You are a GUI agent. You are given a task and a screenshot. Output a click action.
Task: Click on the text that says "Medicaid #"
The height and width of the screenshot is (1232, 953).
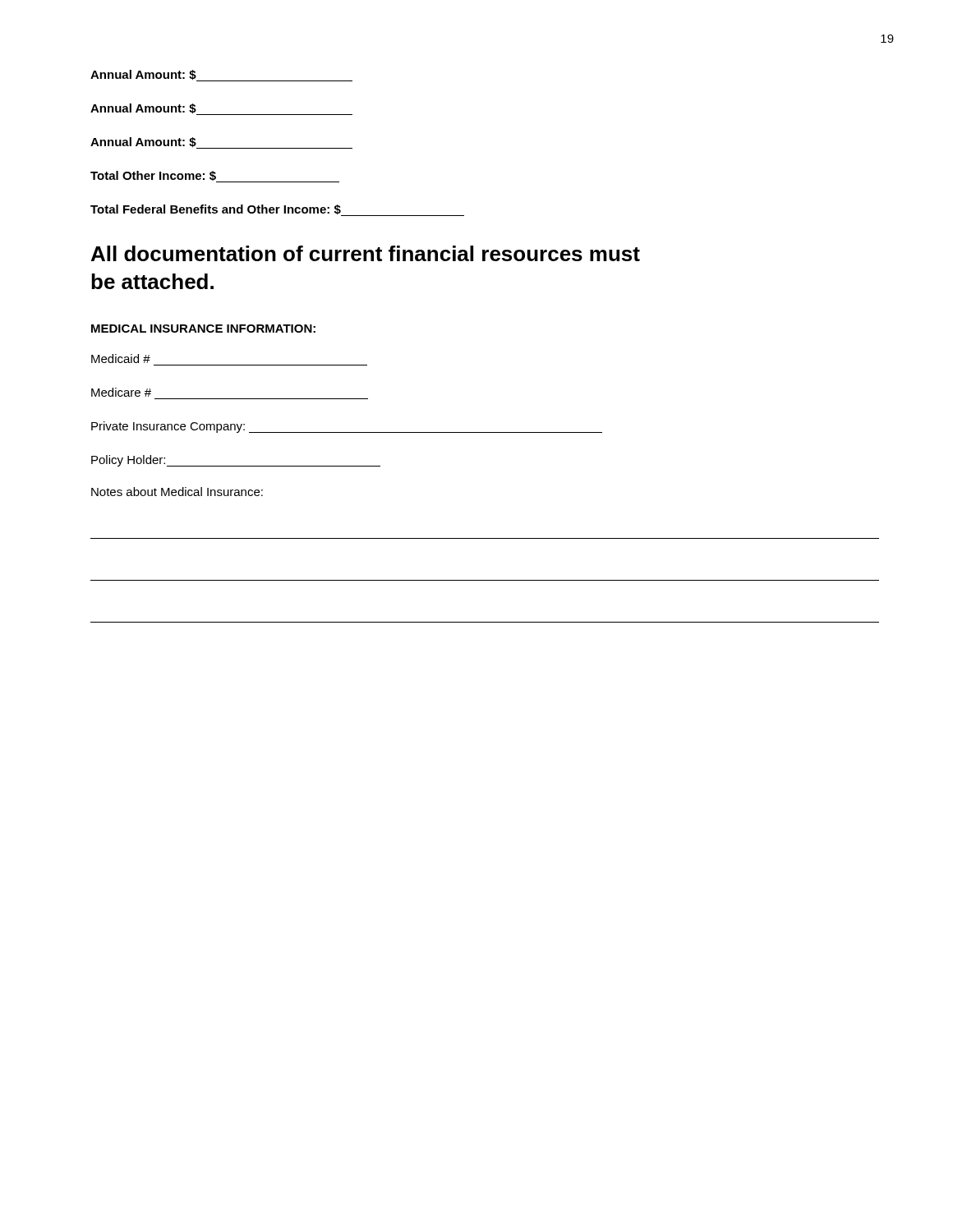pyautogui.click(x=229, y=357)
